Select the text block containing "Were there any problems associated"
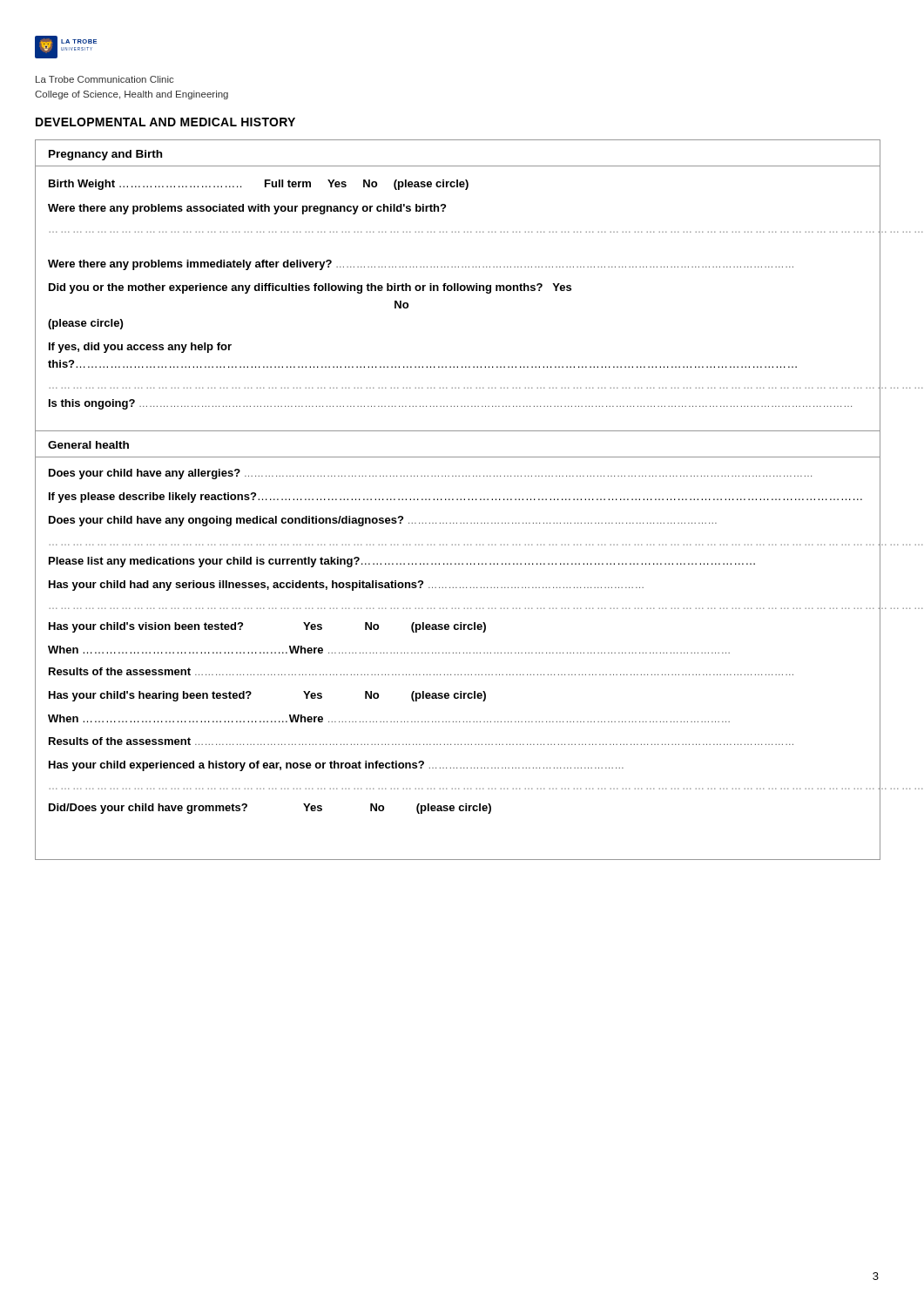Image resolution: width=924 pixels, height=1307 pixels. 247,208
